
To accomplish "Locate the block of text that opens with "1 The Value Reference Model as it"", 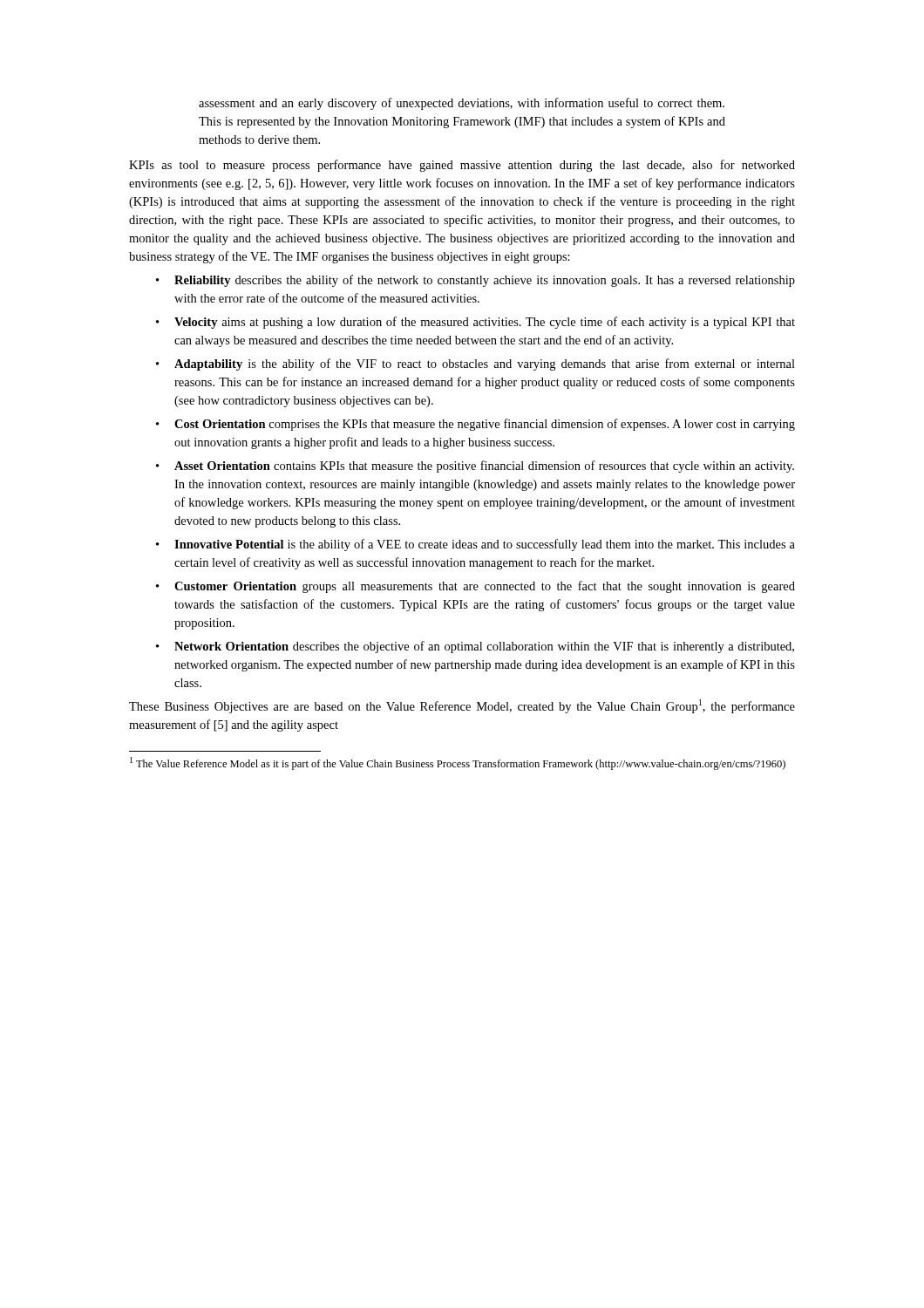I will (466, 763).
